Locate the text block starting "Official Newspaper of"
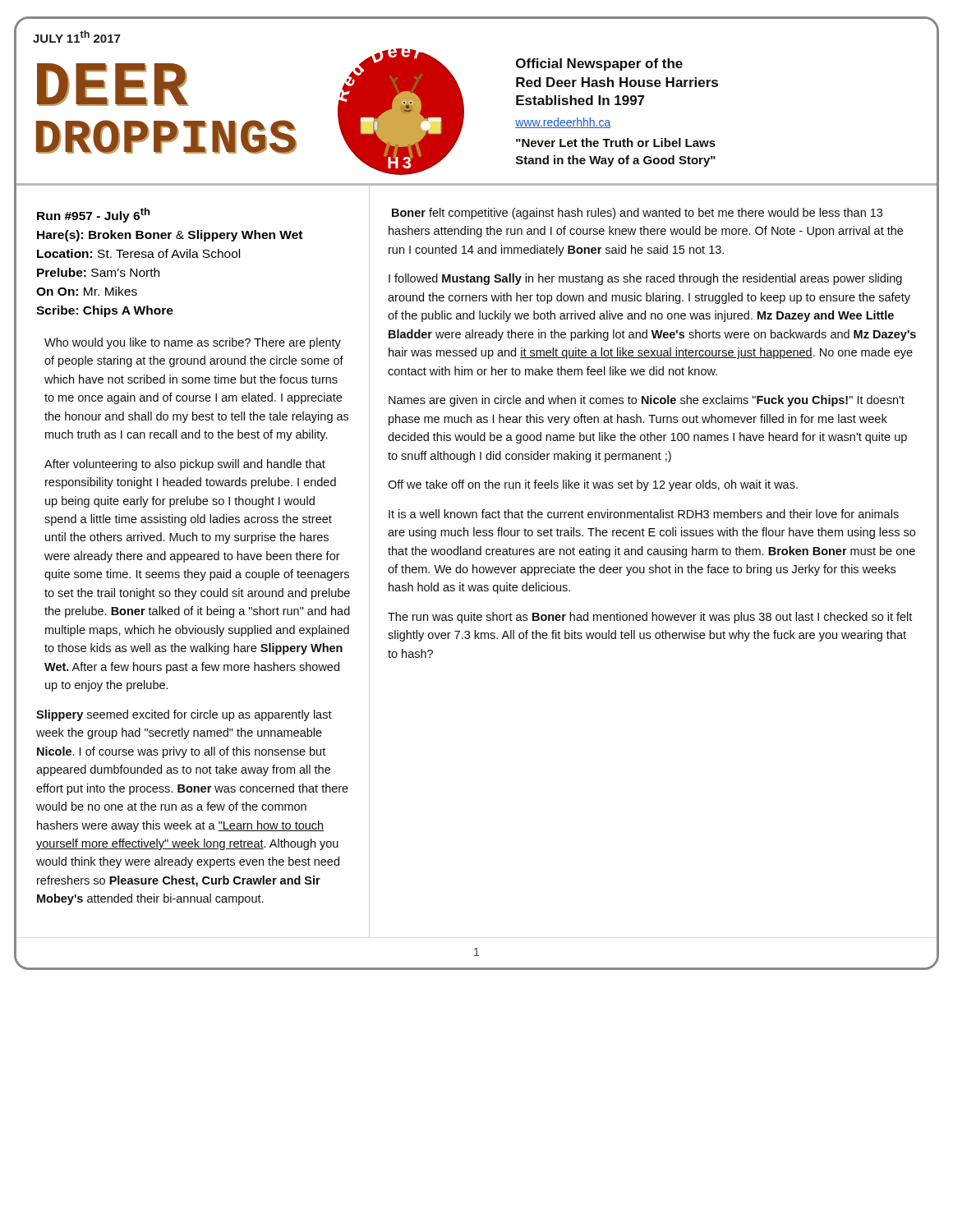This screenshot has width=953, height=1232. (599, 64)
